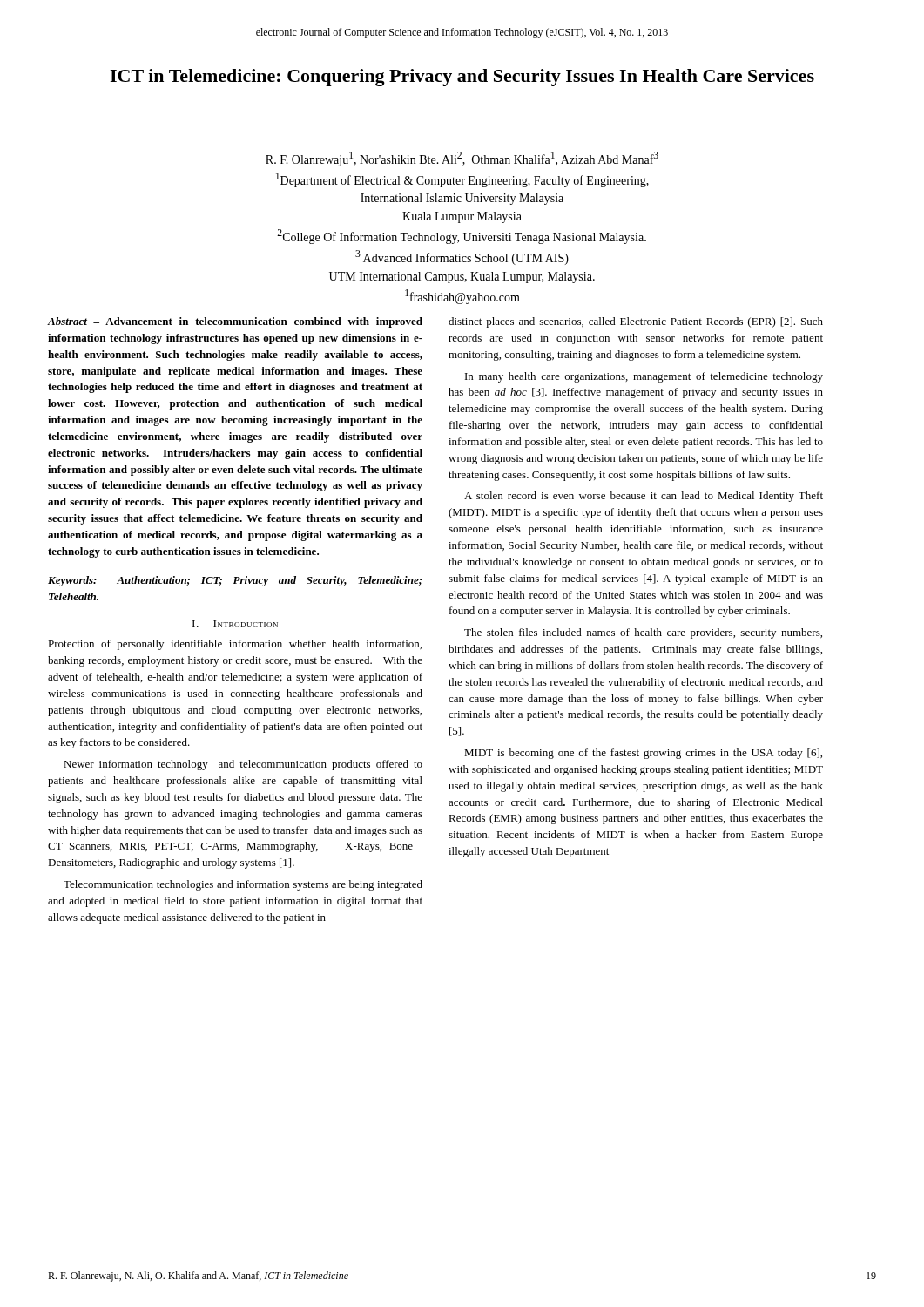This screenshot has height=1307, width=924.
Task: Where is the passage that starts "Protection of personally identifiable information"?
Action: (x=235, y=781)
